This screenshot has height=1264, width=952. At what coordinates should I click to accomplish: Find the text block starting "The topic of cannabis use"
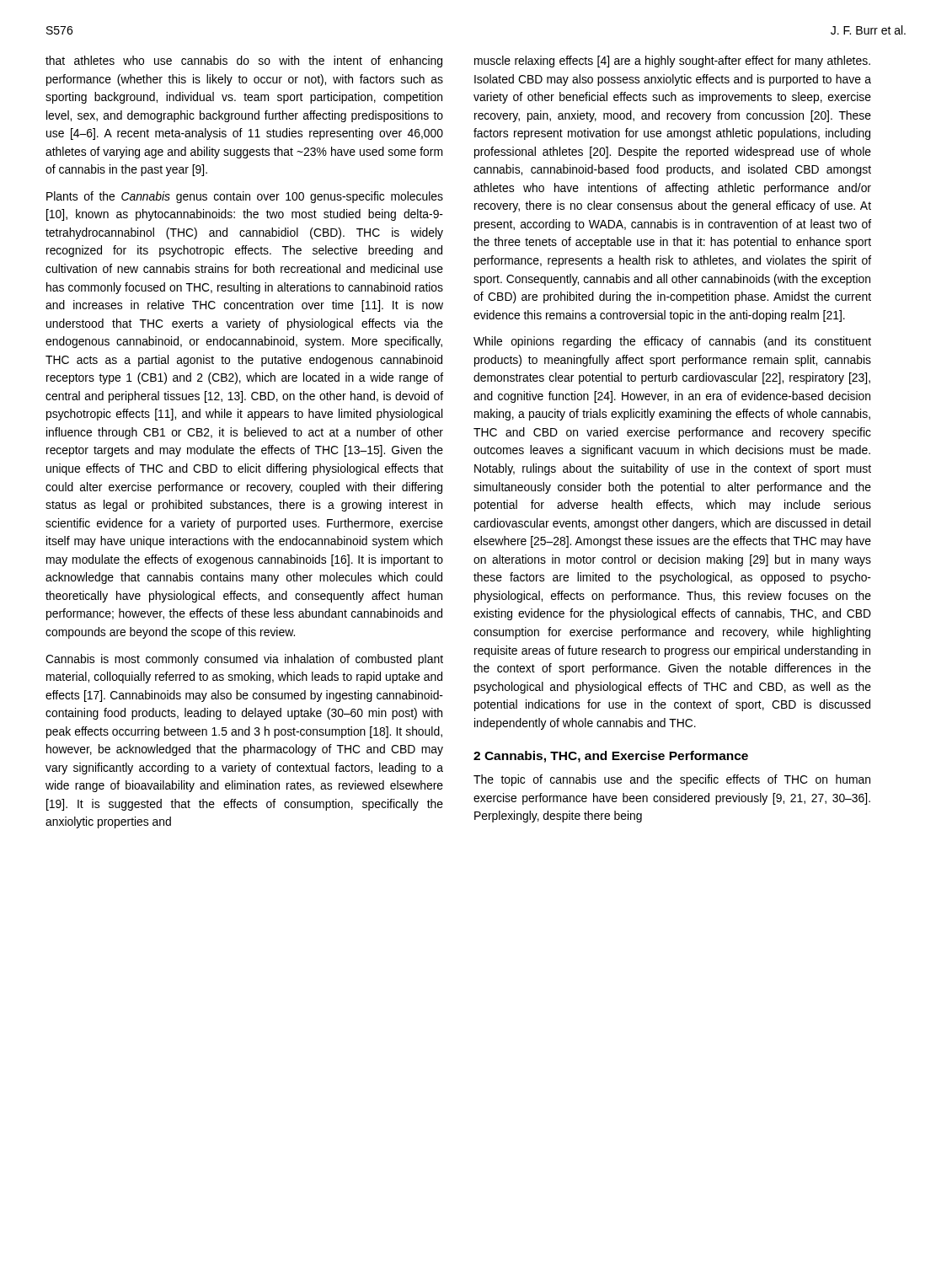[672, 799]
